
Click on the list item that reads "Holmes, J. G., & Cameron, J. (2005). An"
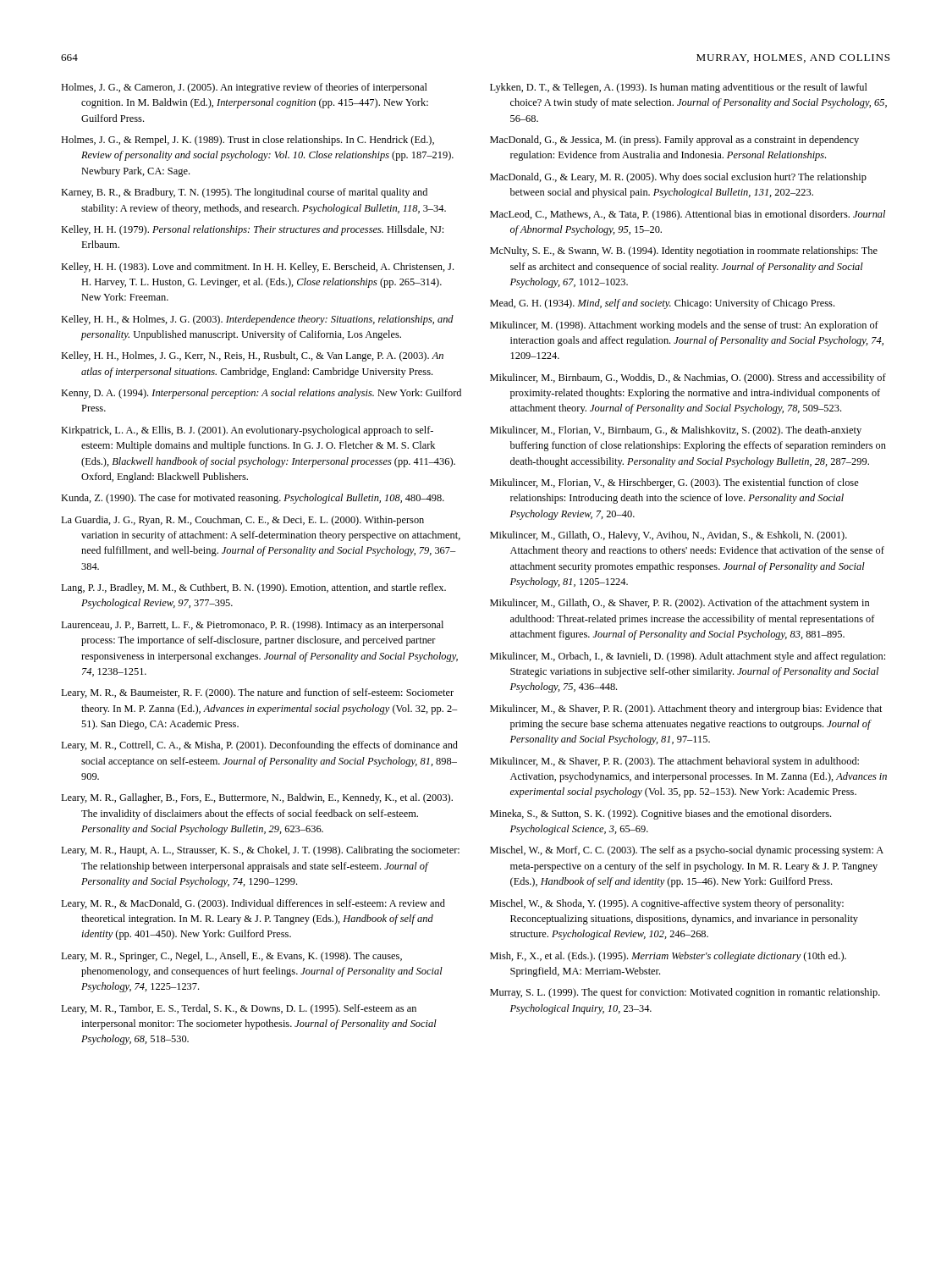[245, 103]
